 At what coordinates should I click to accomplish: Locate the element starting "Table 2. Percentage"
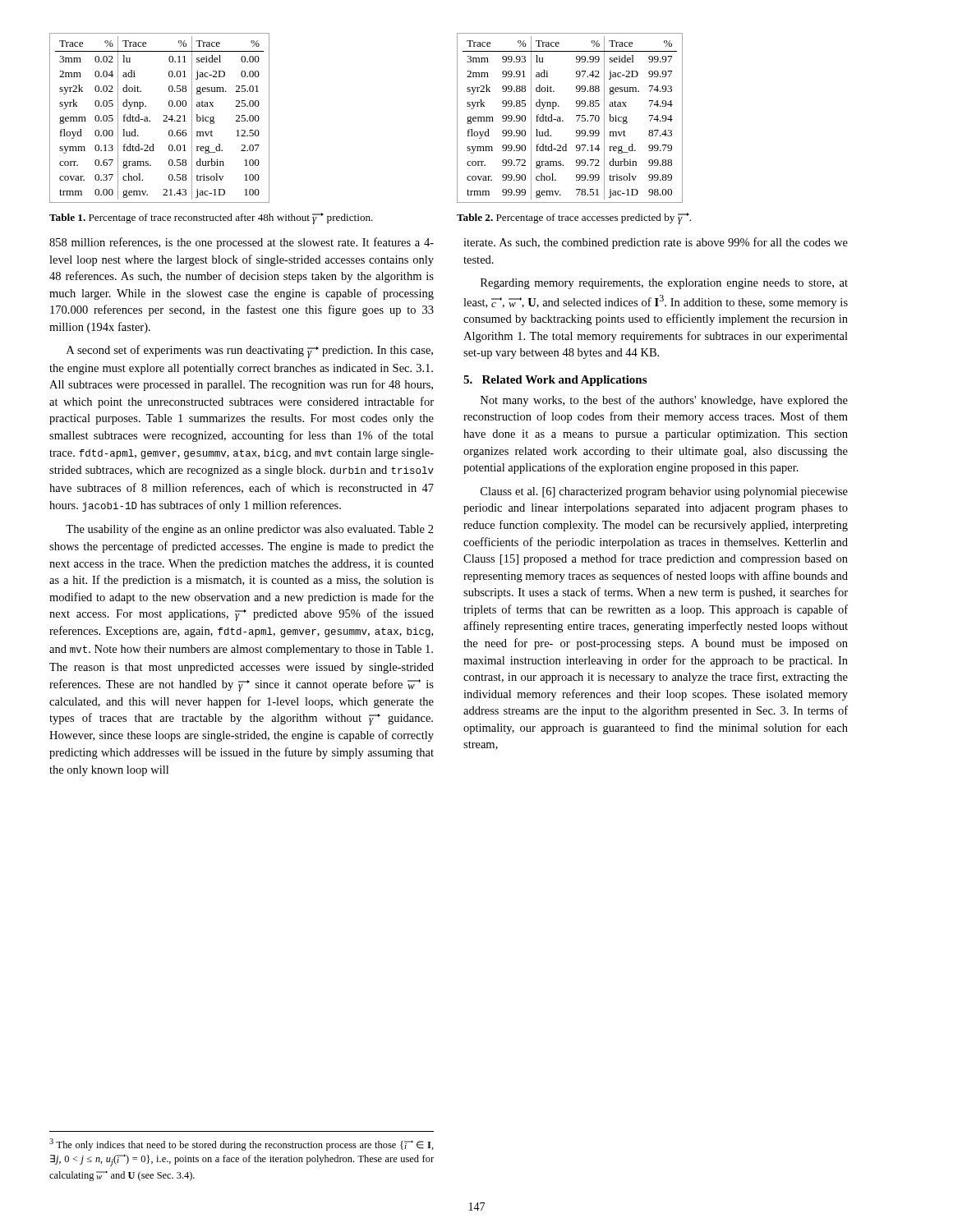coord(574,218)
